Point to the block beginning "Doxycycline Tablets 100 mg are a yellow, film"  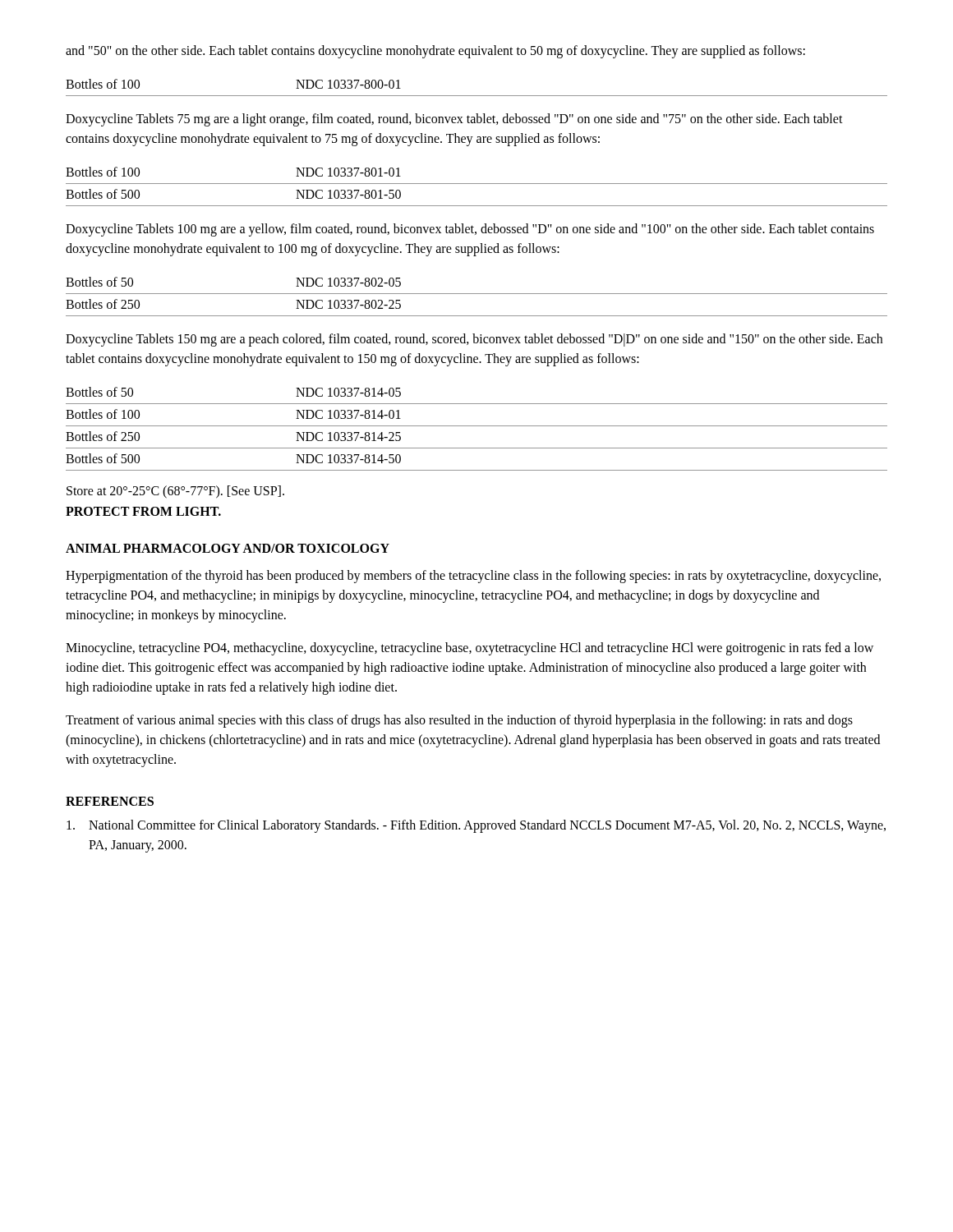[x=470, y=239]
